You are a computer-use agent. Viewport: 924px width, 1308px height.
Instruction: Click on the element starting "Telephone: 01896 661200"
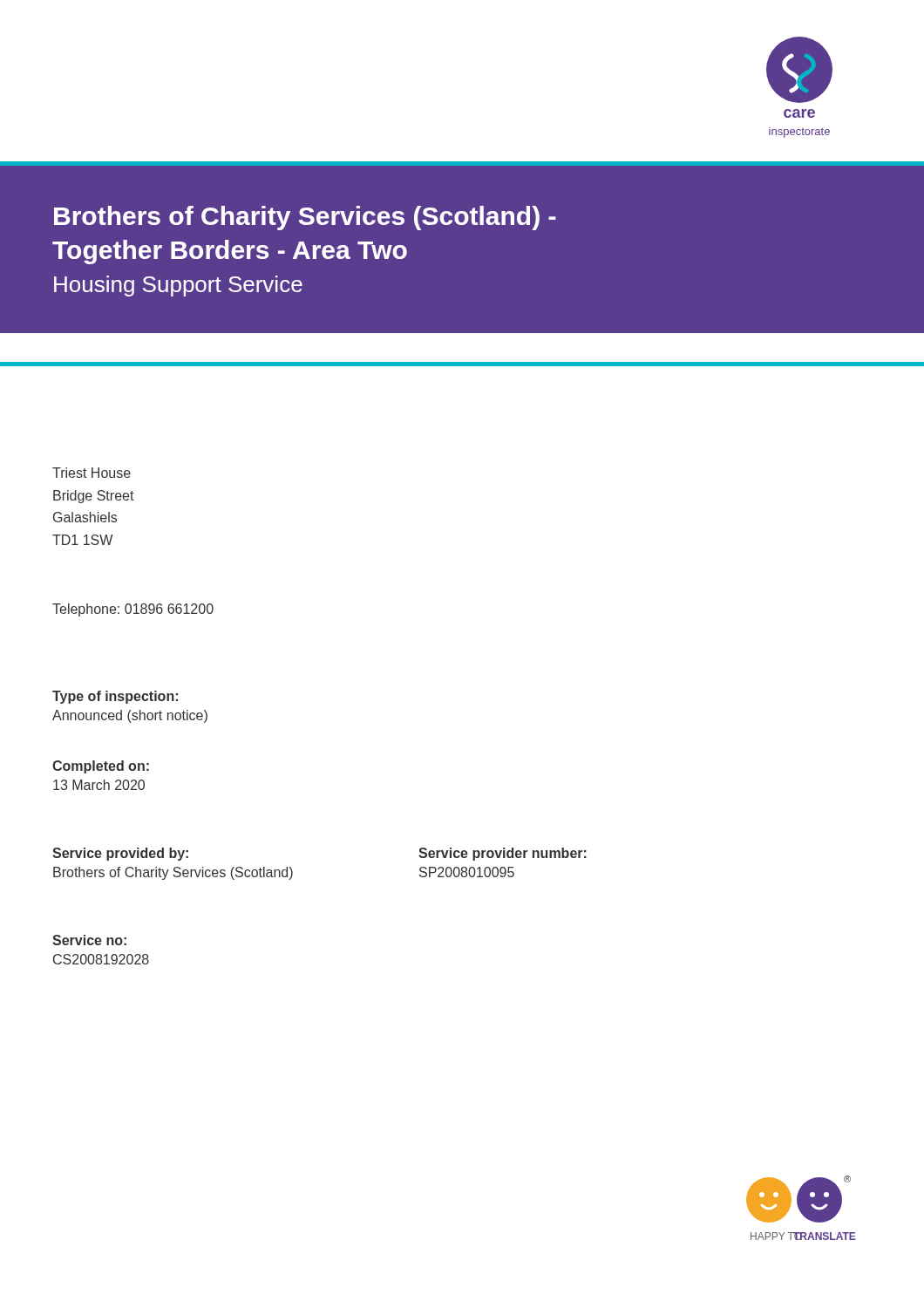(x=133, y=609)
